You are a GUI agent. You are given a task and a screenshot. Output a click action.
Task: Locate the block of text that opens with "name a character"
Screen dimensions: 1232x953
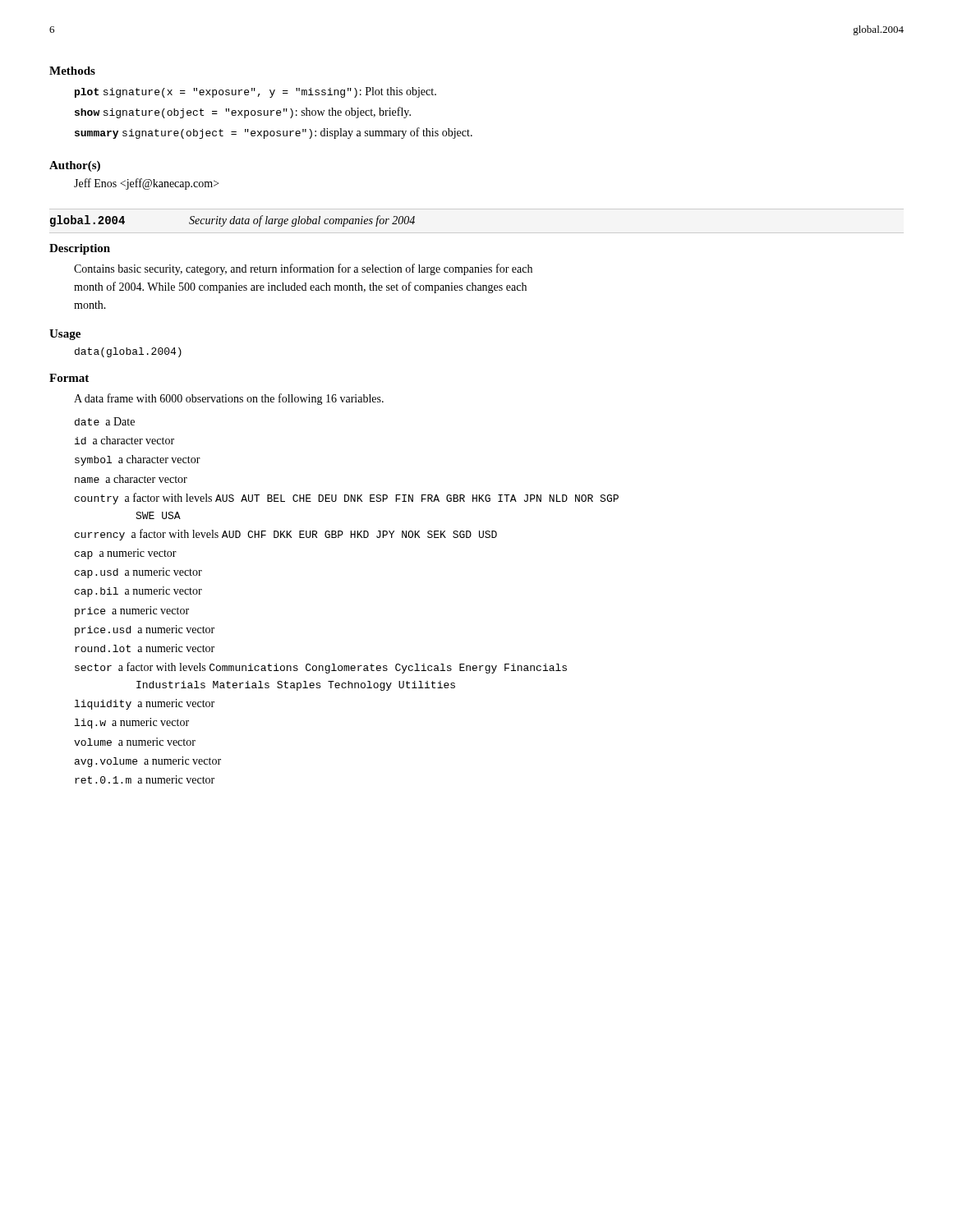pyautogui.click(x=131, y=479)
